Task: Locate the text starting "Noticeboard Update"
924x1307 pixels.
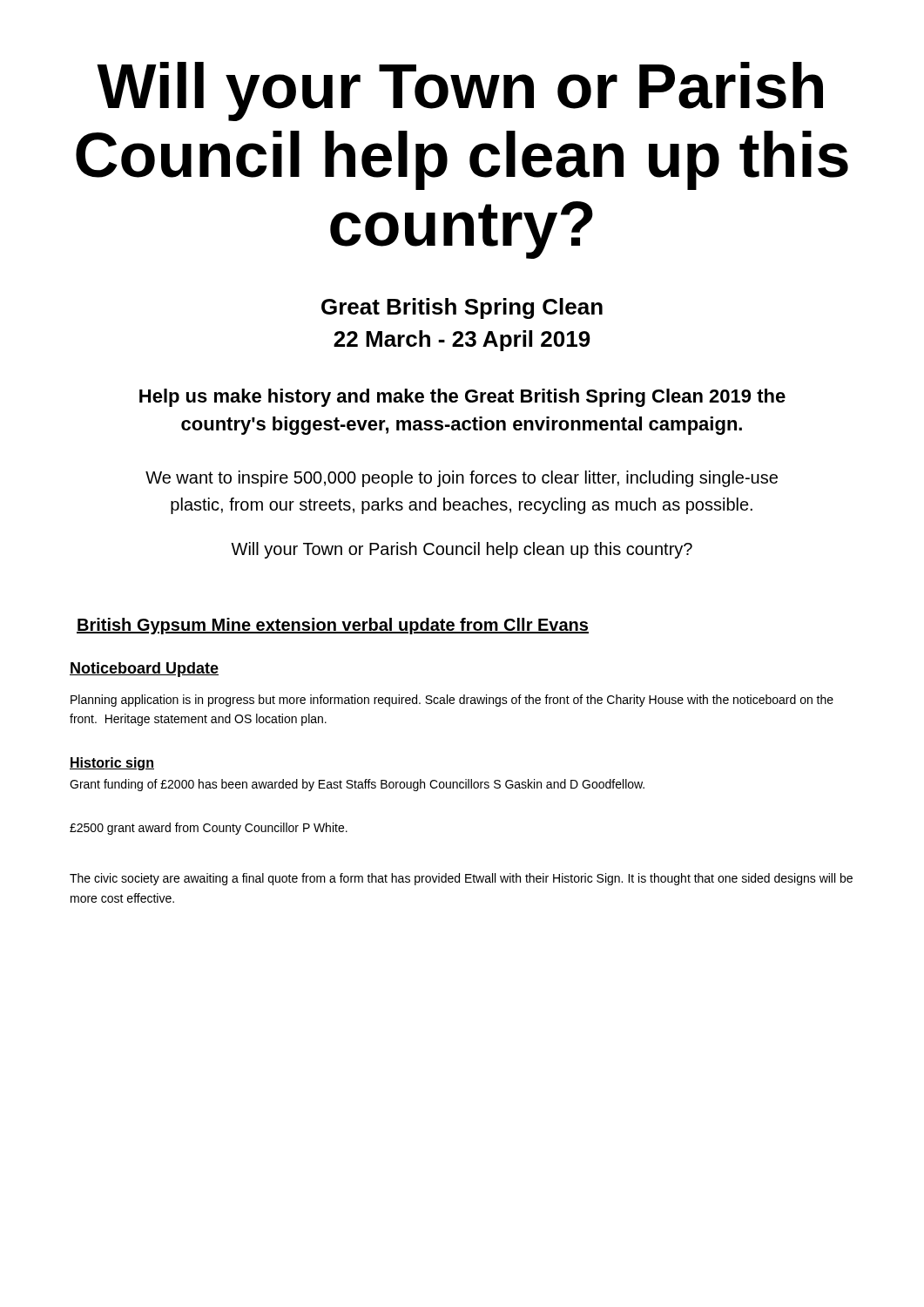Action: pos(144,668)
